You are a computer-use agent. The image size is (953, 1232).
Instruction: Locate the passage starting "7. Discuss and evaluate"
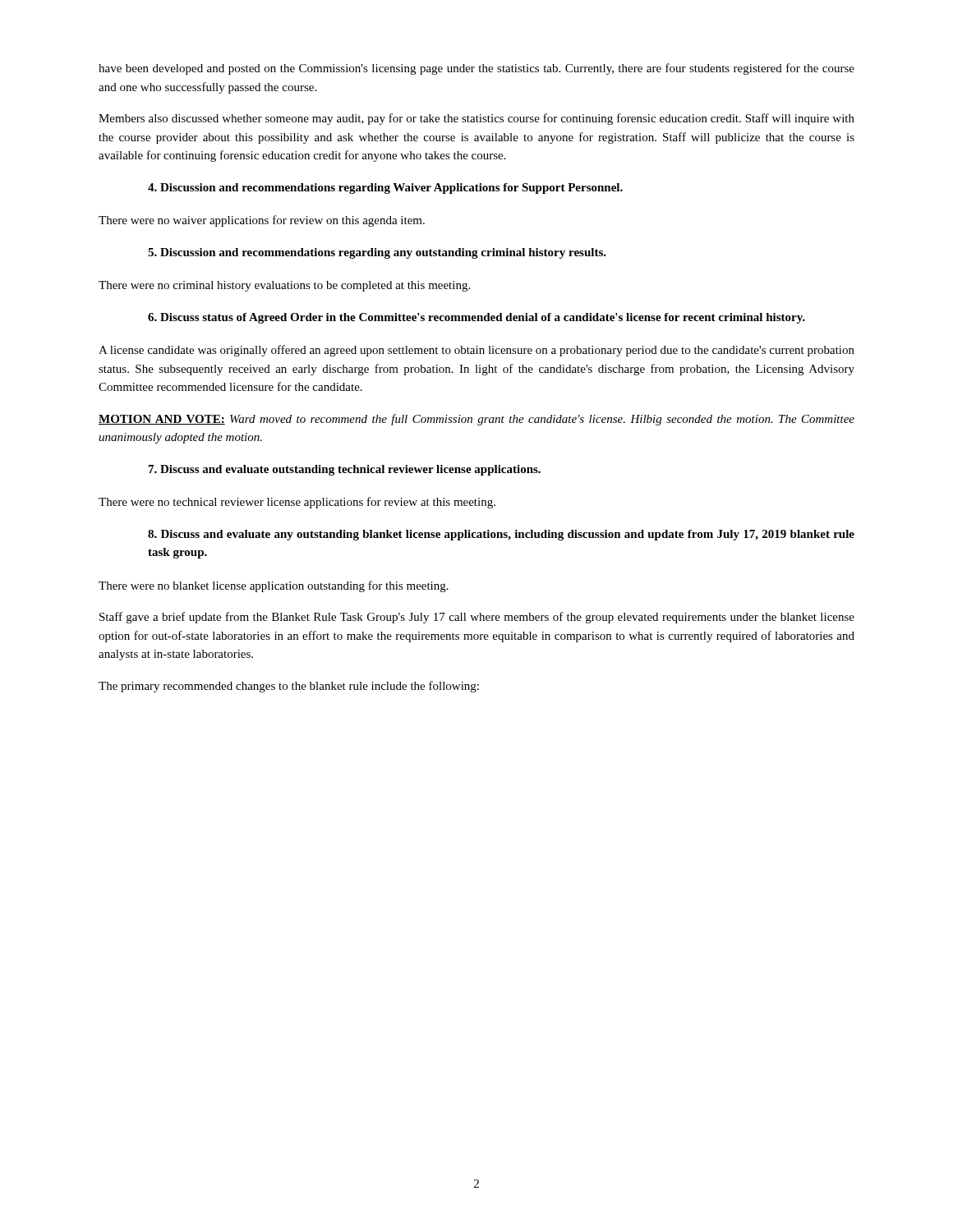(x=501, y=469)
